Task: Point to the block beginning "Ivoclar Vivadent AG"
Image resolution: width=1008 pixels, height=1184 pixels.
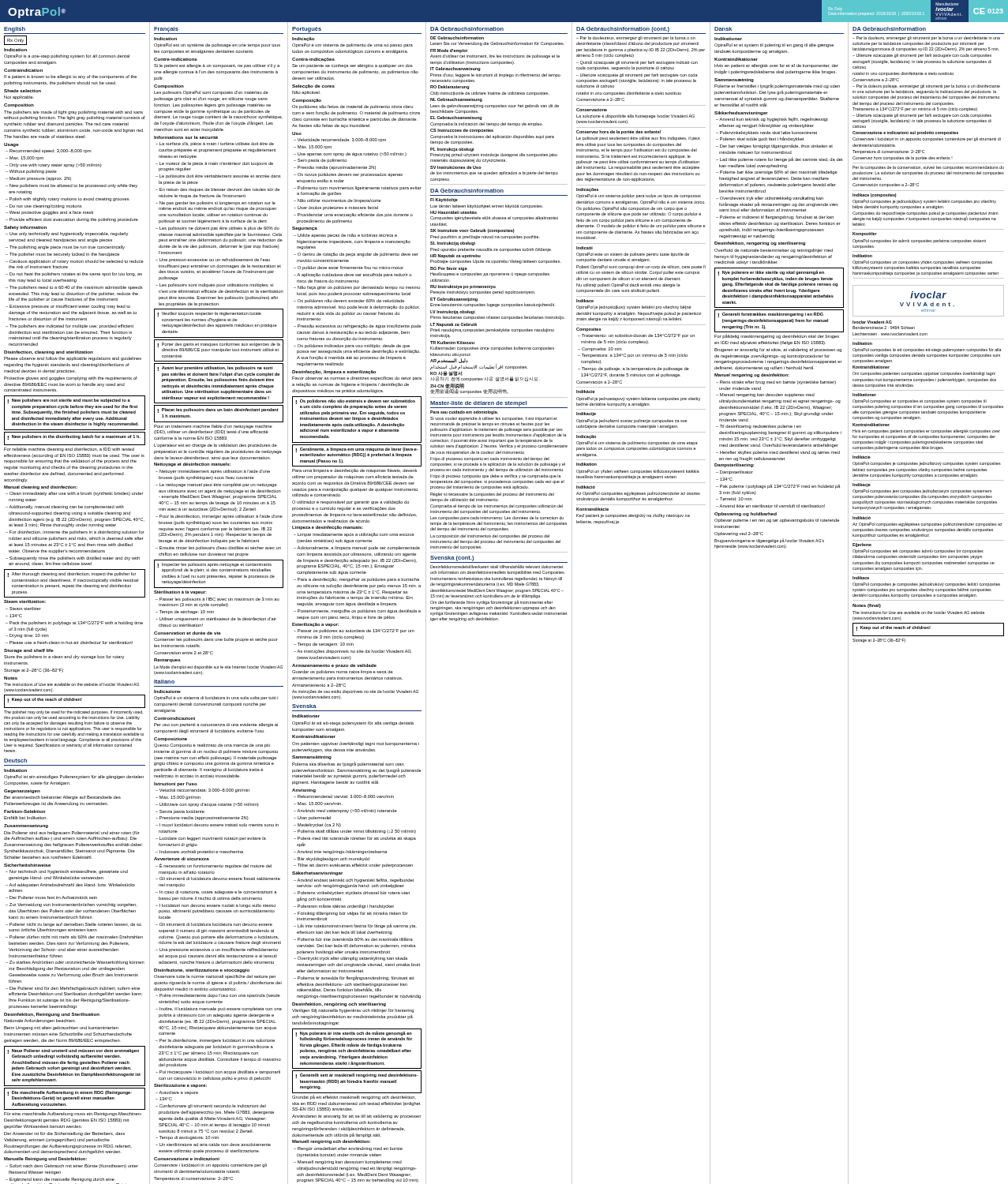Action: [928, 481]
